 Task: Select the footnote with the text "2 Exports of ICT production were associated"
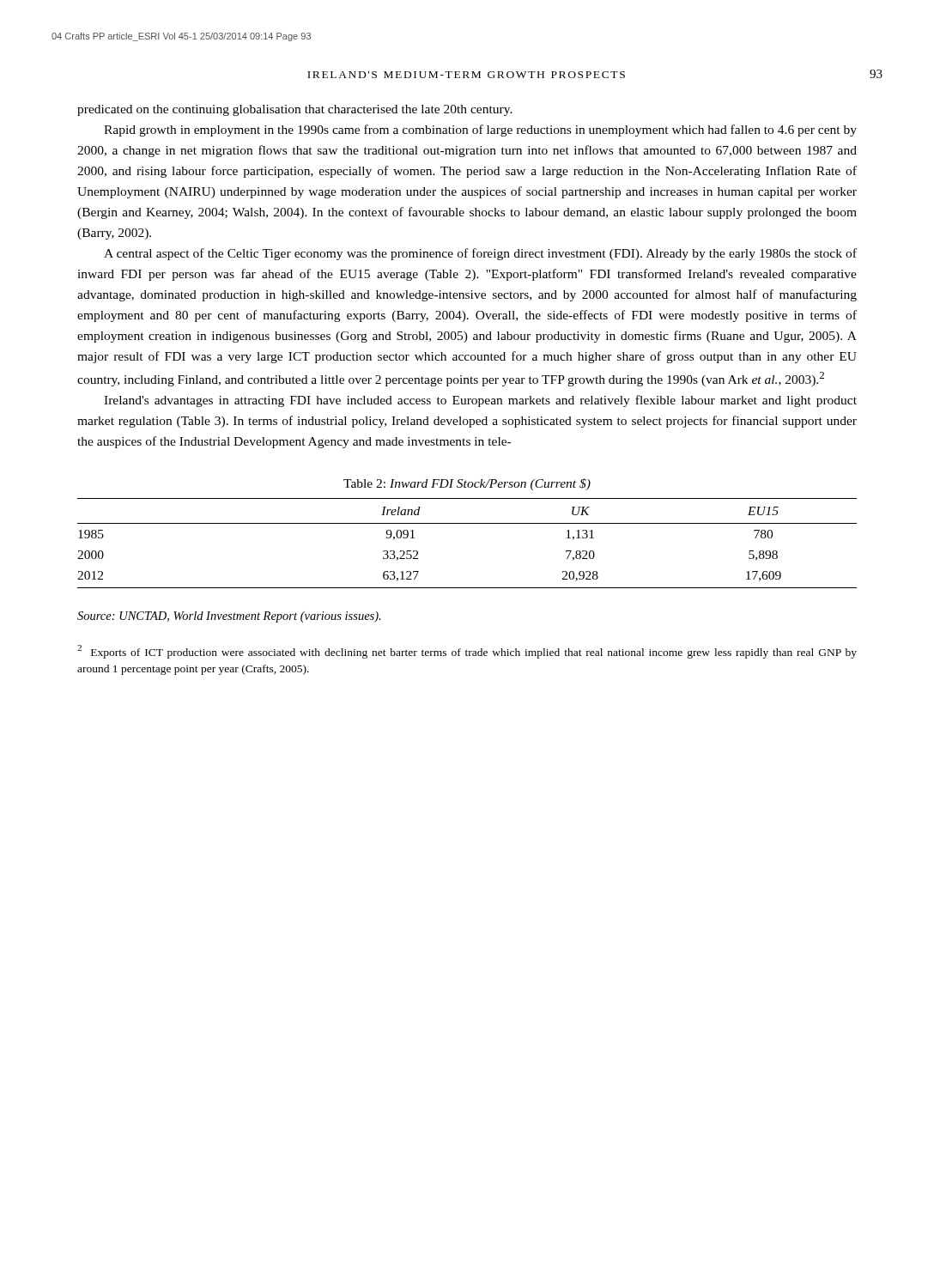(467, 659)
